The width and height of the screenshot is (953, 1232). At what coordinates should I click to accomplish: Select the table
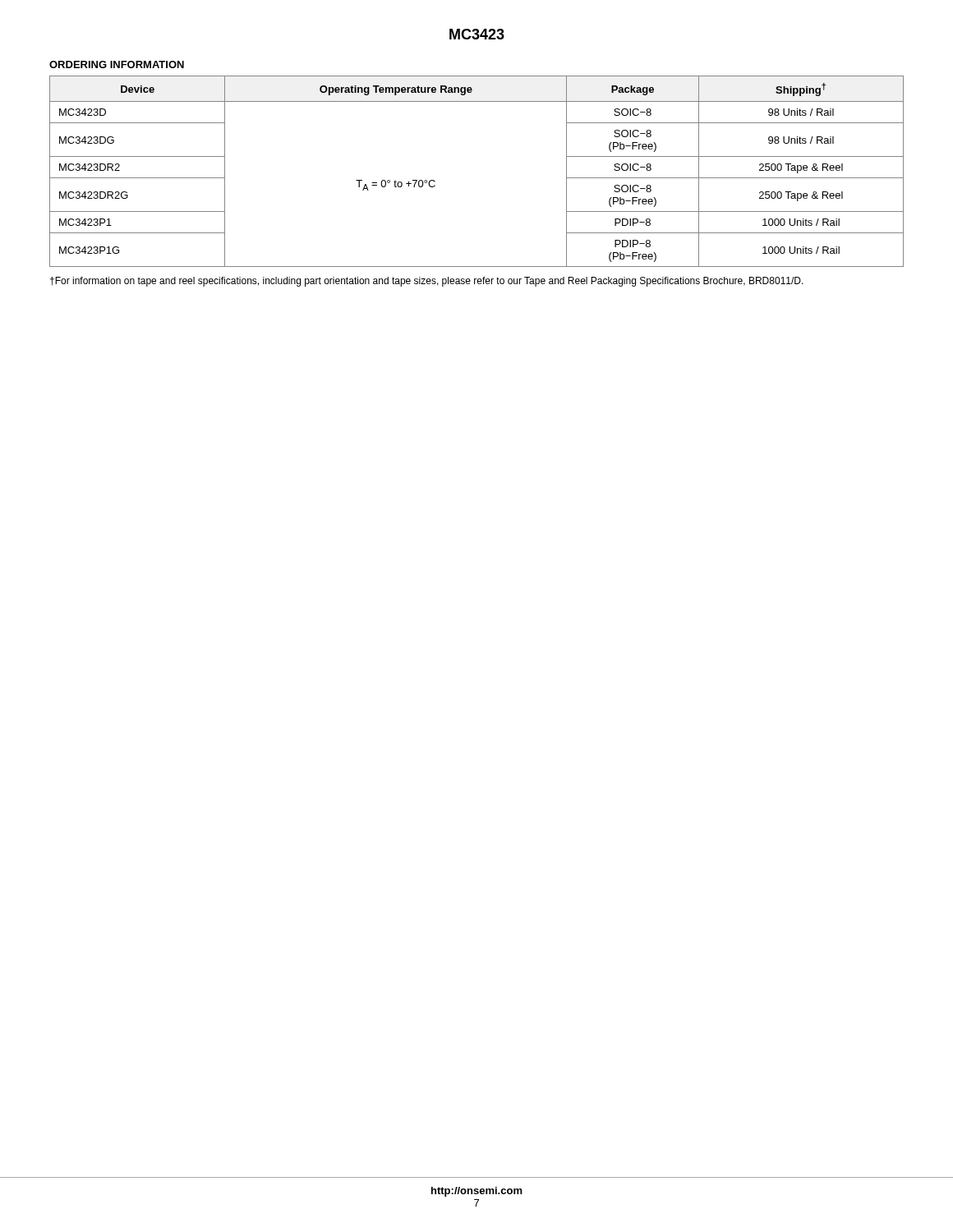pos(476,171)
